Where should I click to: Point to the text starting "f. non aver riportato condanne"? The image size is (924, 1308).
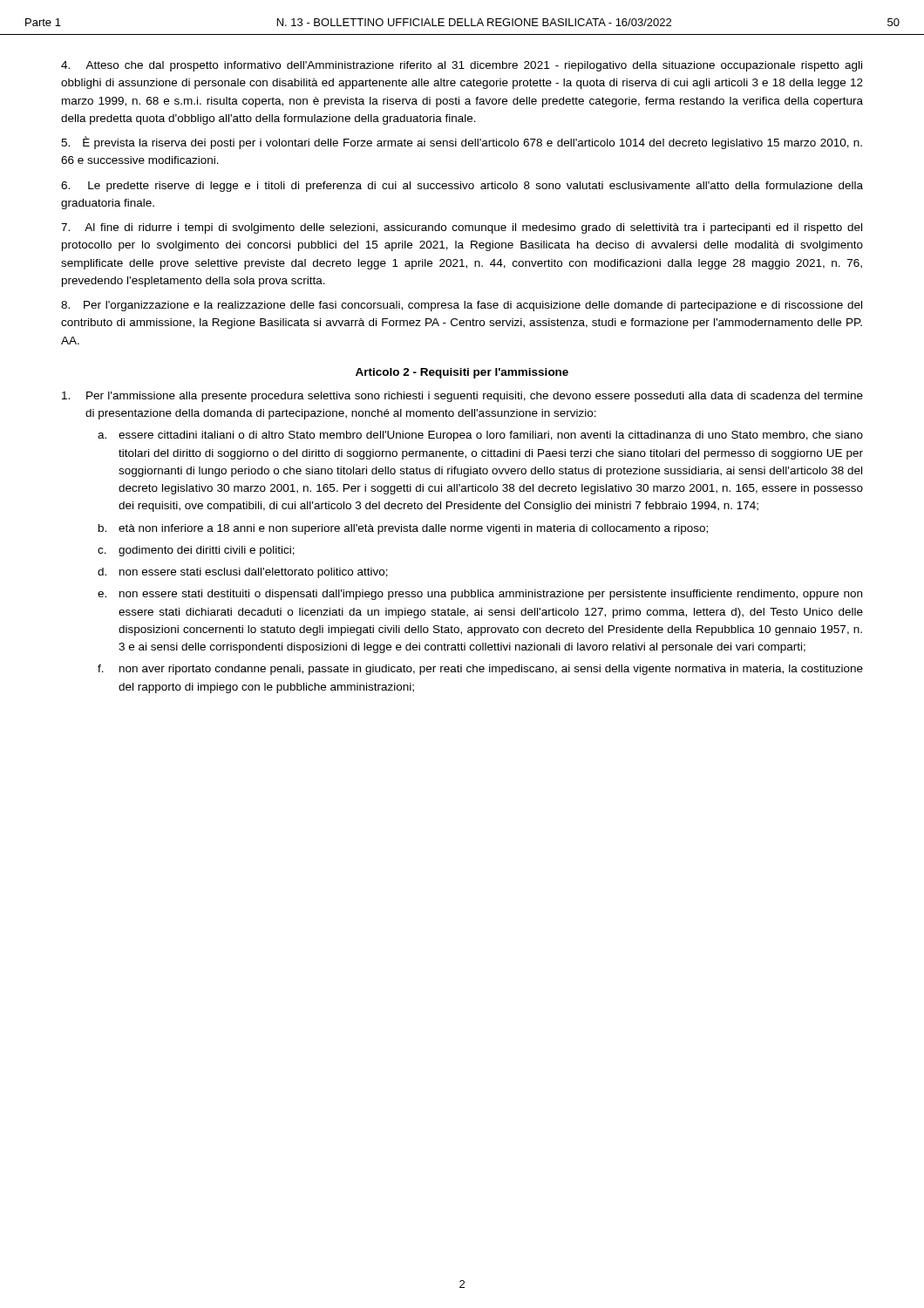click(x=480, y=678)
